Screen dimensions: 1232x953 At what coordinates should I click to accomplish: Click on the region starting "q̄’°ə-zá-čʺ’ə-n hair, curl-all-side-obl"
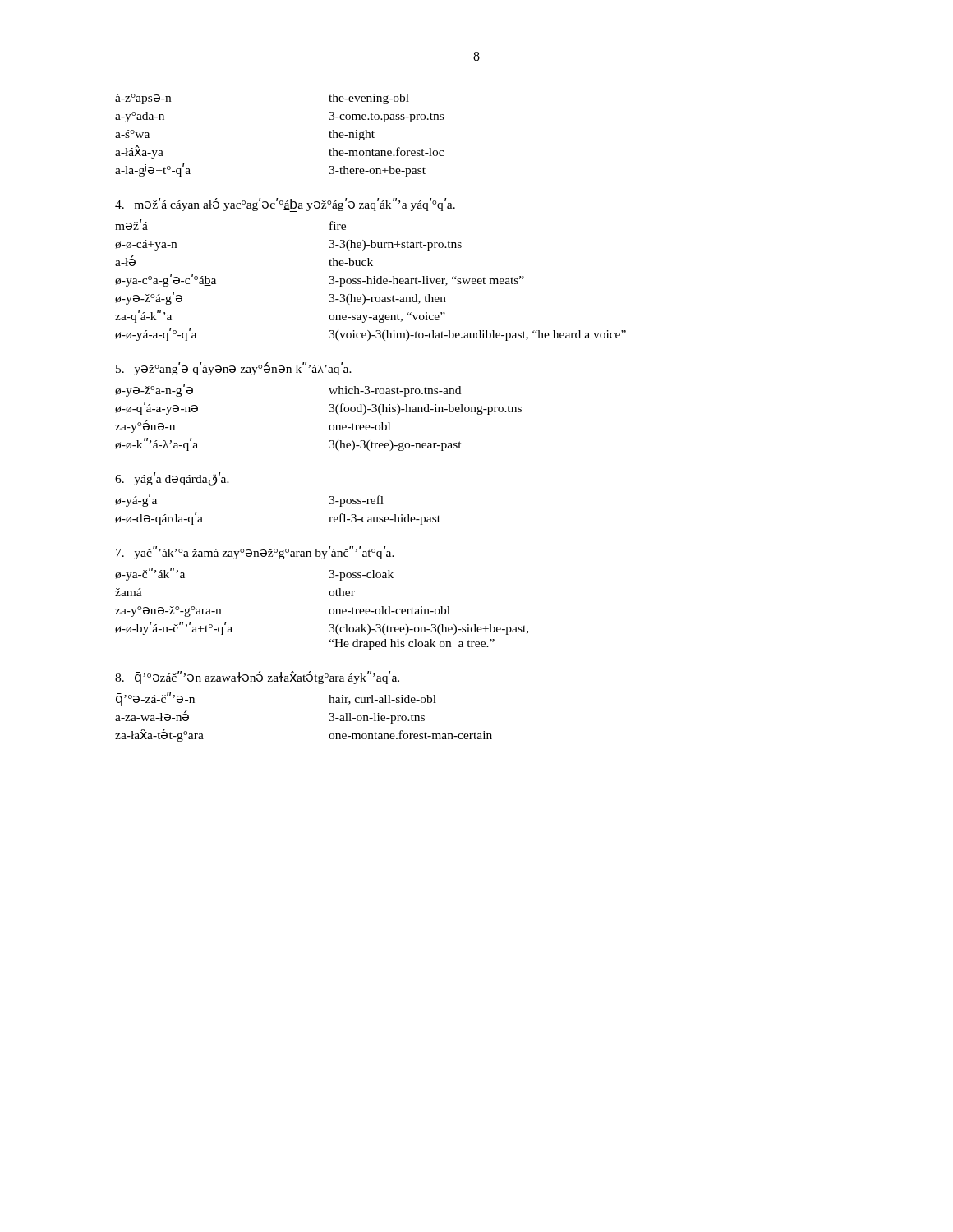153,698
